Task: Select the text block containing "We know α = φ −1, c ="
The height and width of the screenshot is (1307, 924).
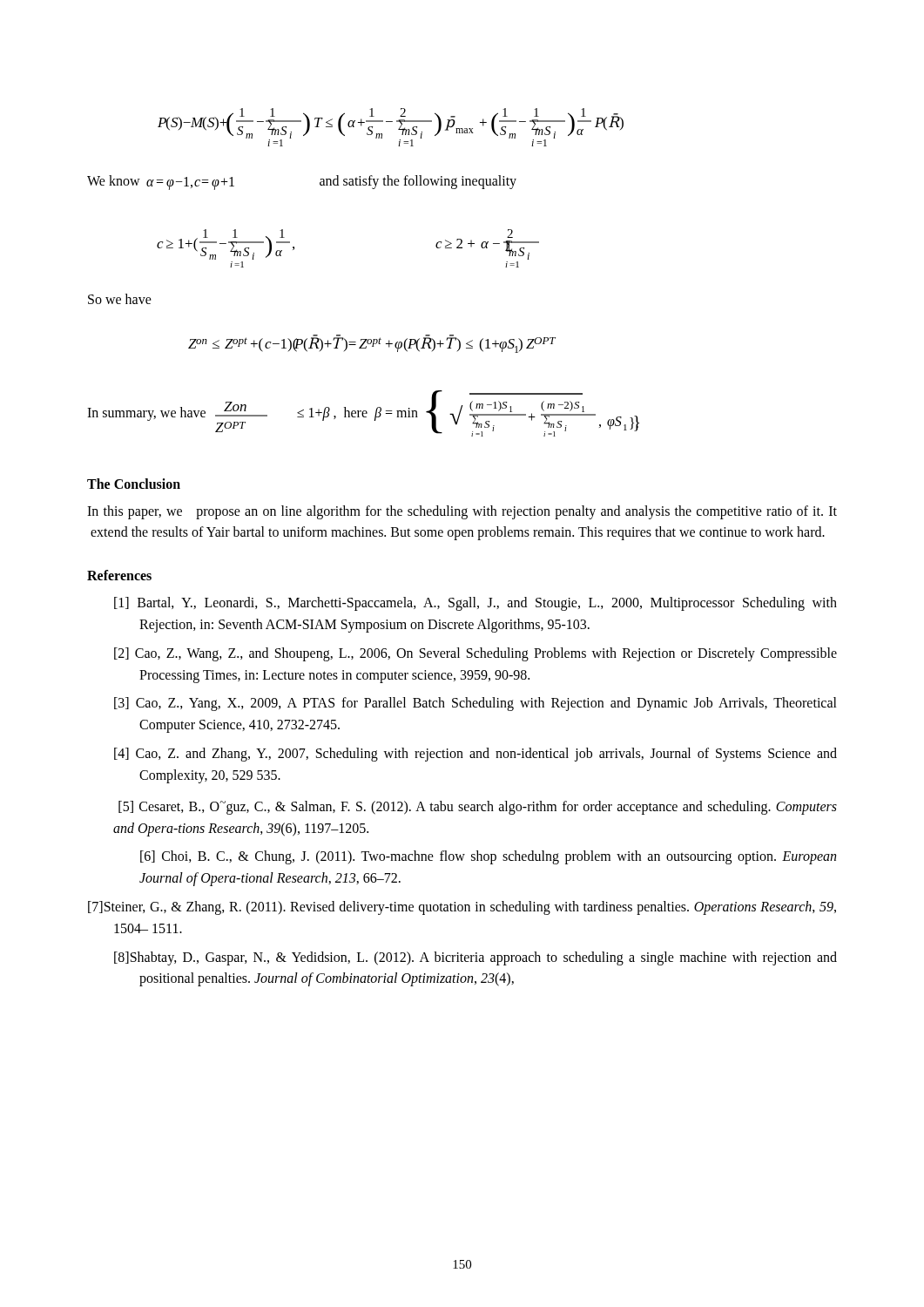Action: tap(170, 183)
